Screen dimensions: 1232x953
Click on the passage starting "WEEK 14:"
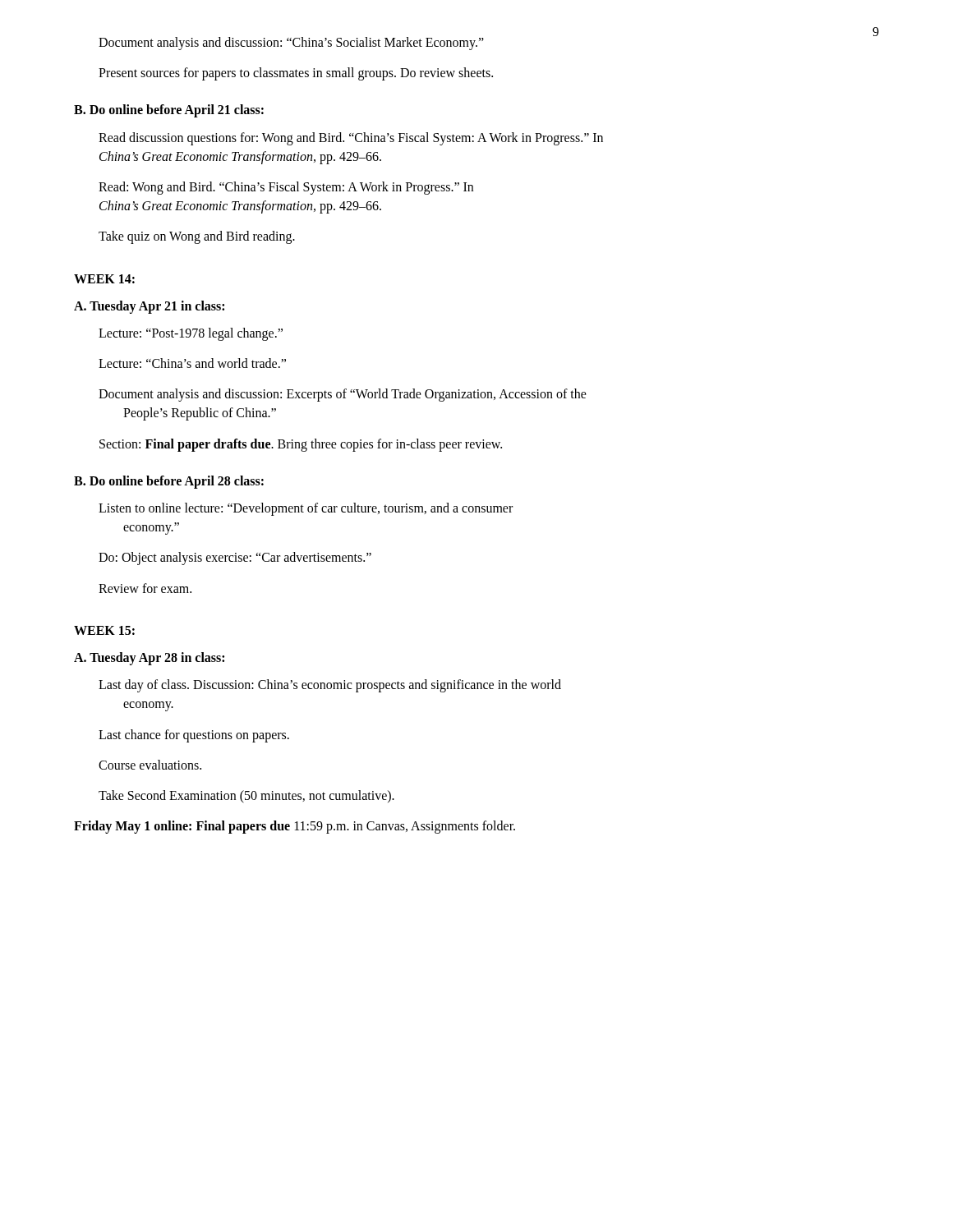(x=105, y=278)
